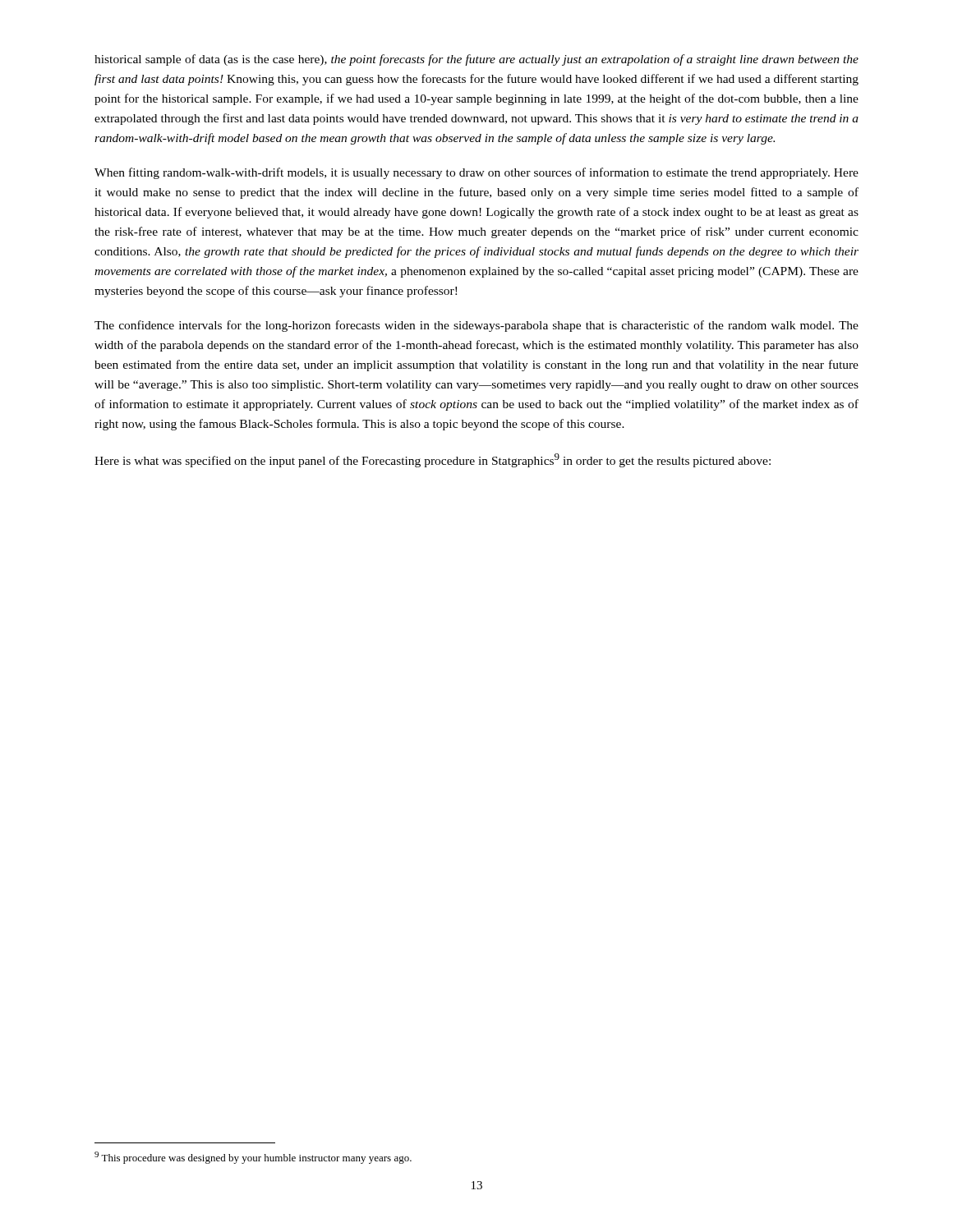Point to the region starting "Here is what was specified on the"

433,459
